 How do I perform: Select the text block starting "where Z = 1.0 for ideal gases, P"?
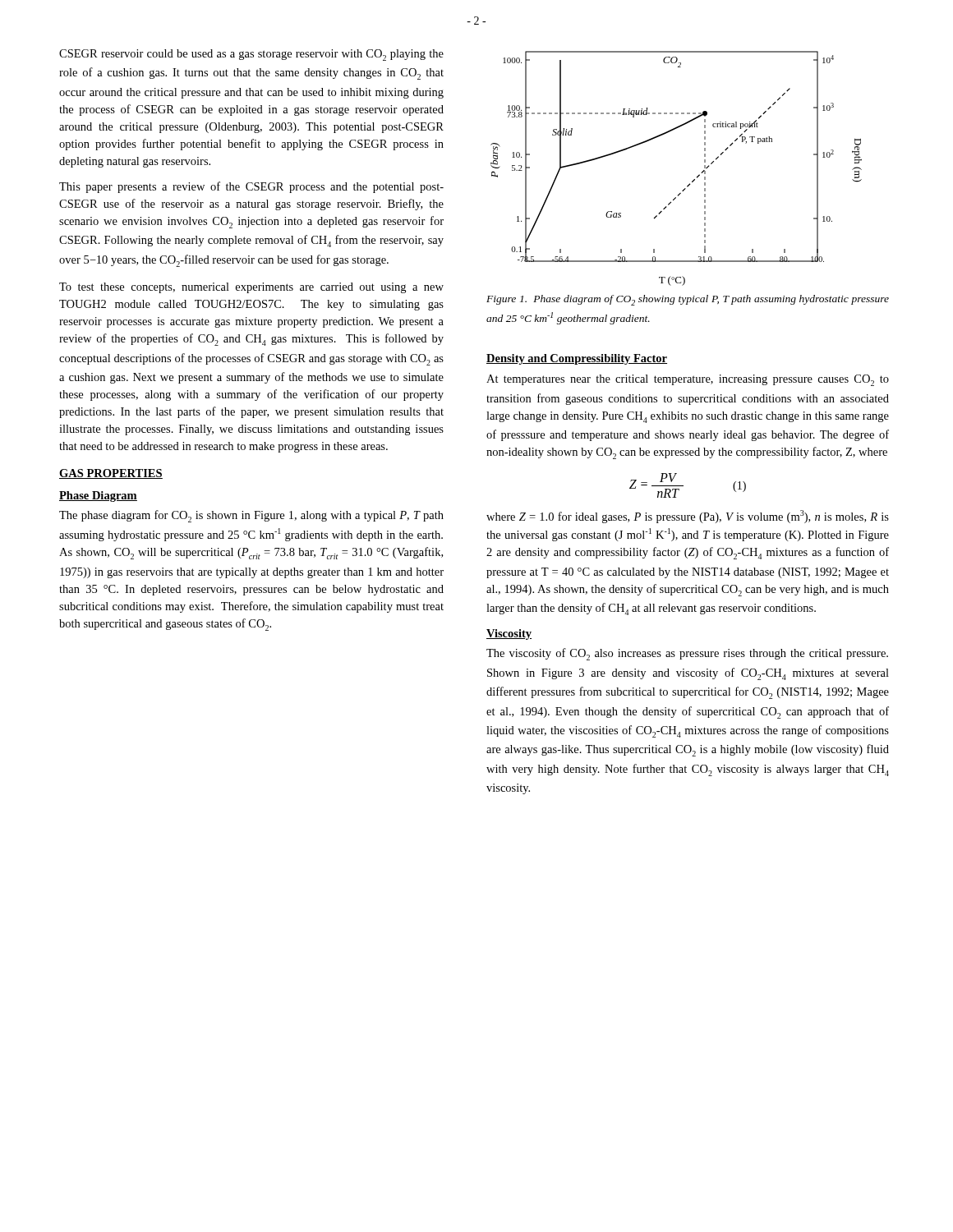tap(688, 563)
